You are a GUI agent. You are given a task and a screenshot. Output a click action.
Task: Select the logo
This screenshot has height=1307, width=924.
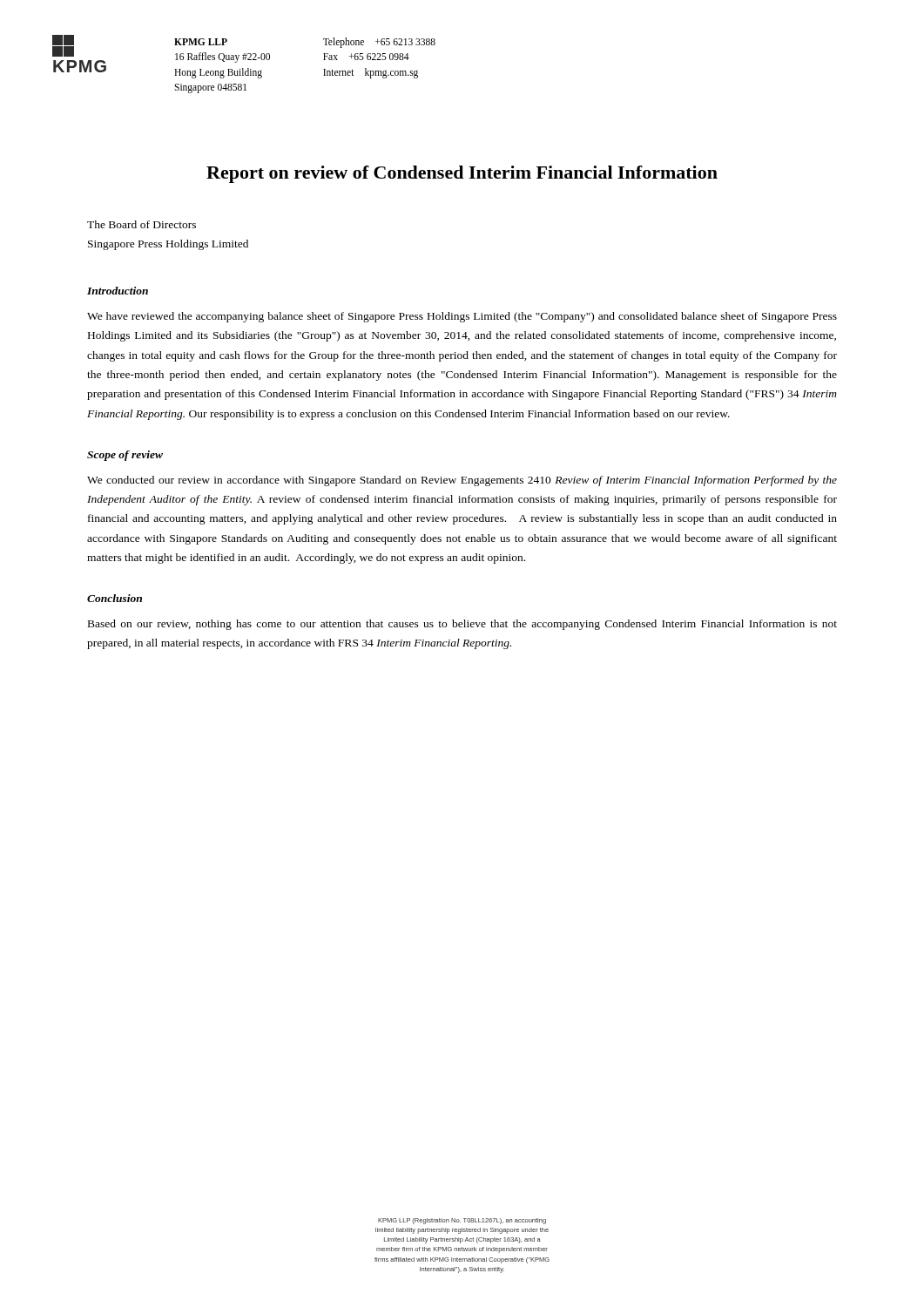coord(100,57)
